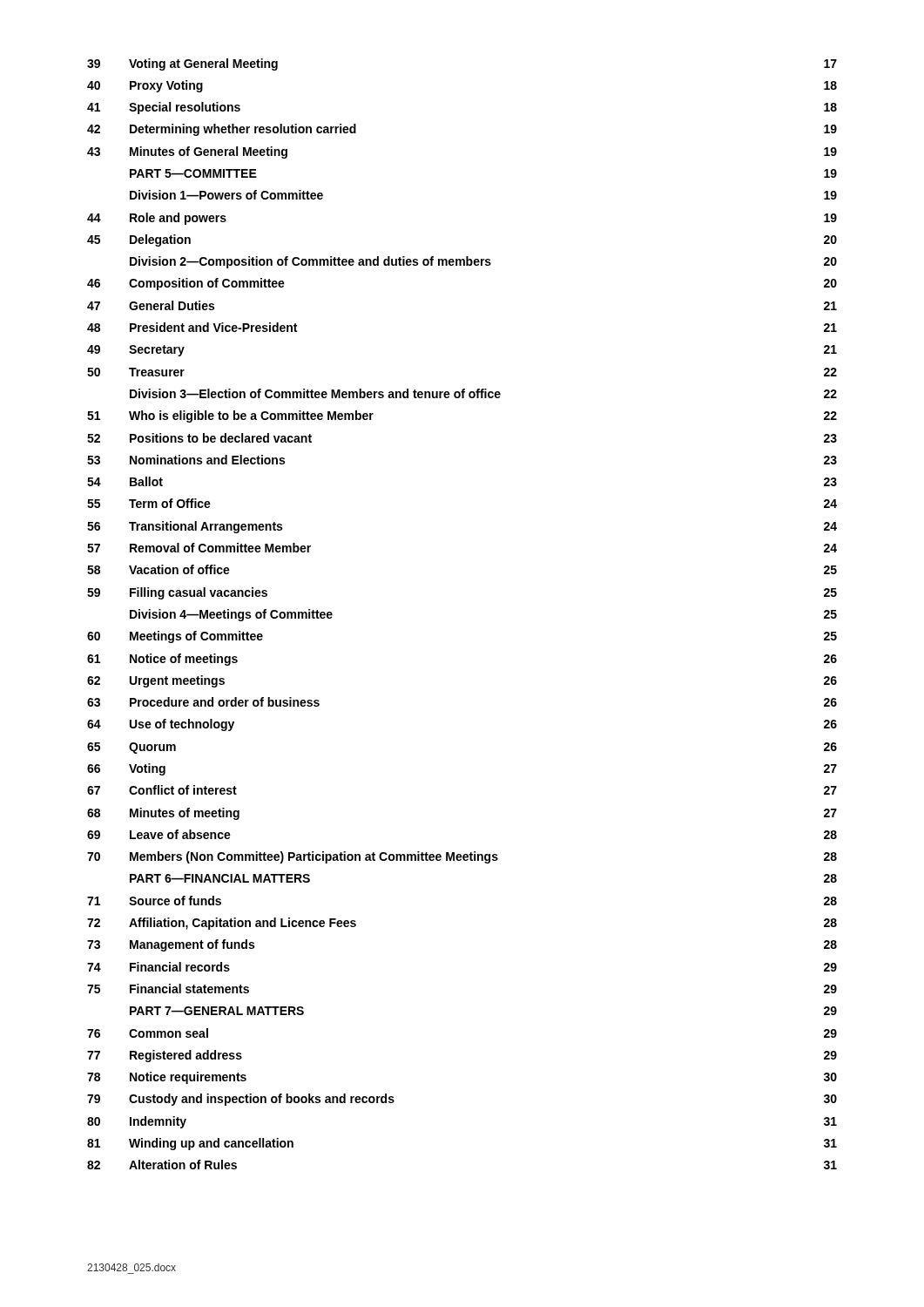Select the list item that reads "68 Minutes of meeting 27"
The image size is (924, 1307).
pyautogui.click(x=184, y=813)
